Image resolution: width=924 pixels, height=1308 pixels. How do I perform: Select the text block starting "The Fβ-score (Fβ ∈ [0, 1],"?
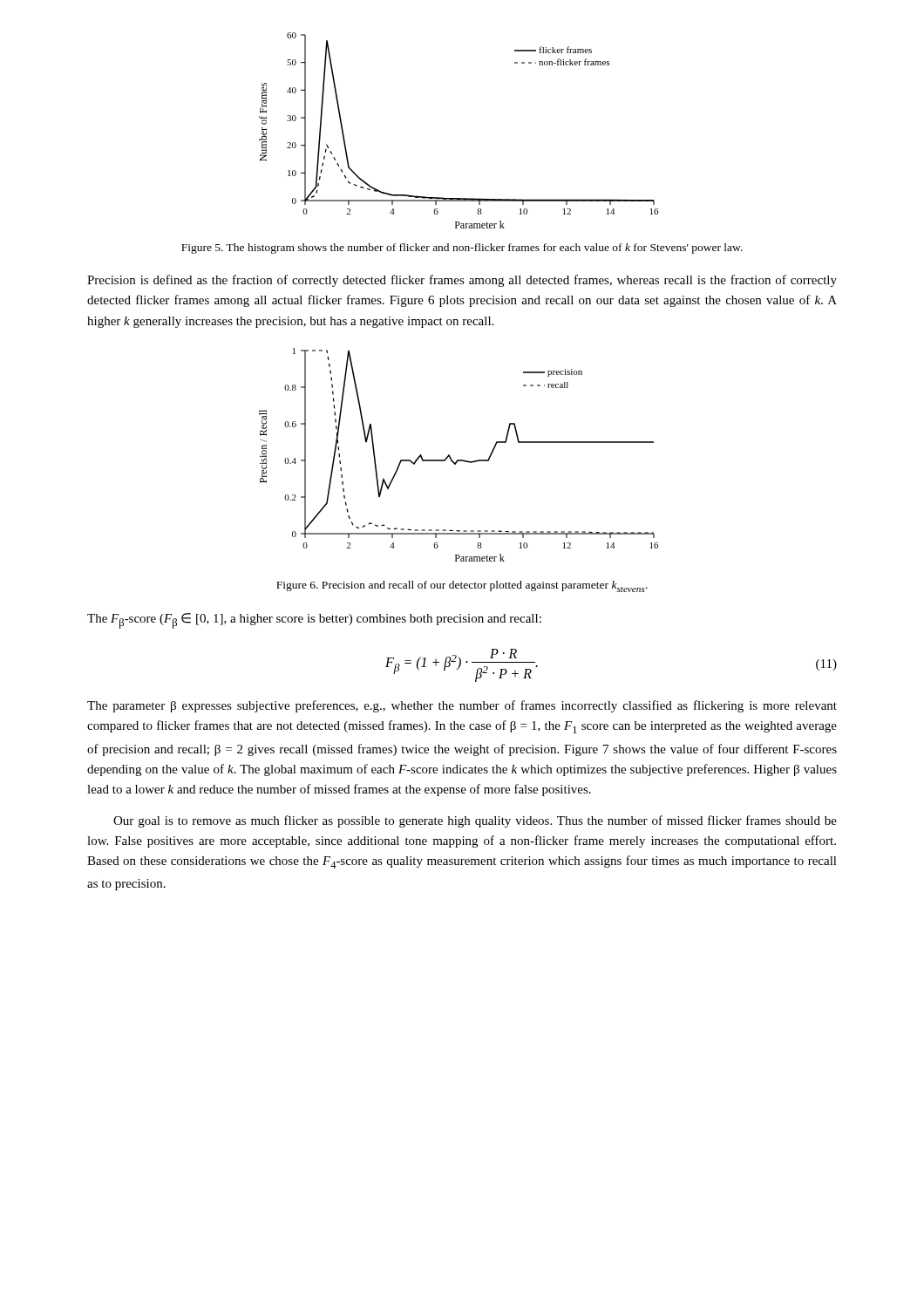coord(315,620)
